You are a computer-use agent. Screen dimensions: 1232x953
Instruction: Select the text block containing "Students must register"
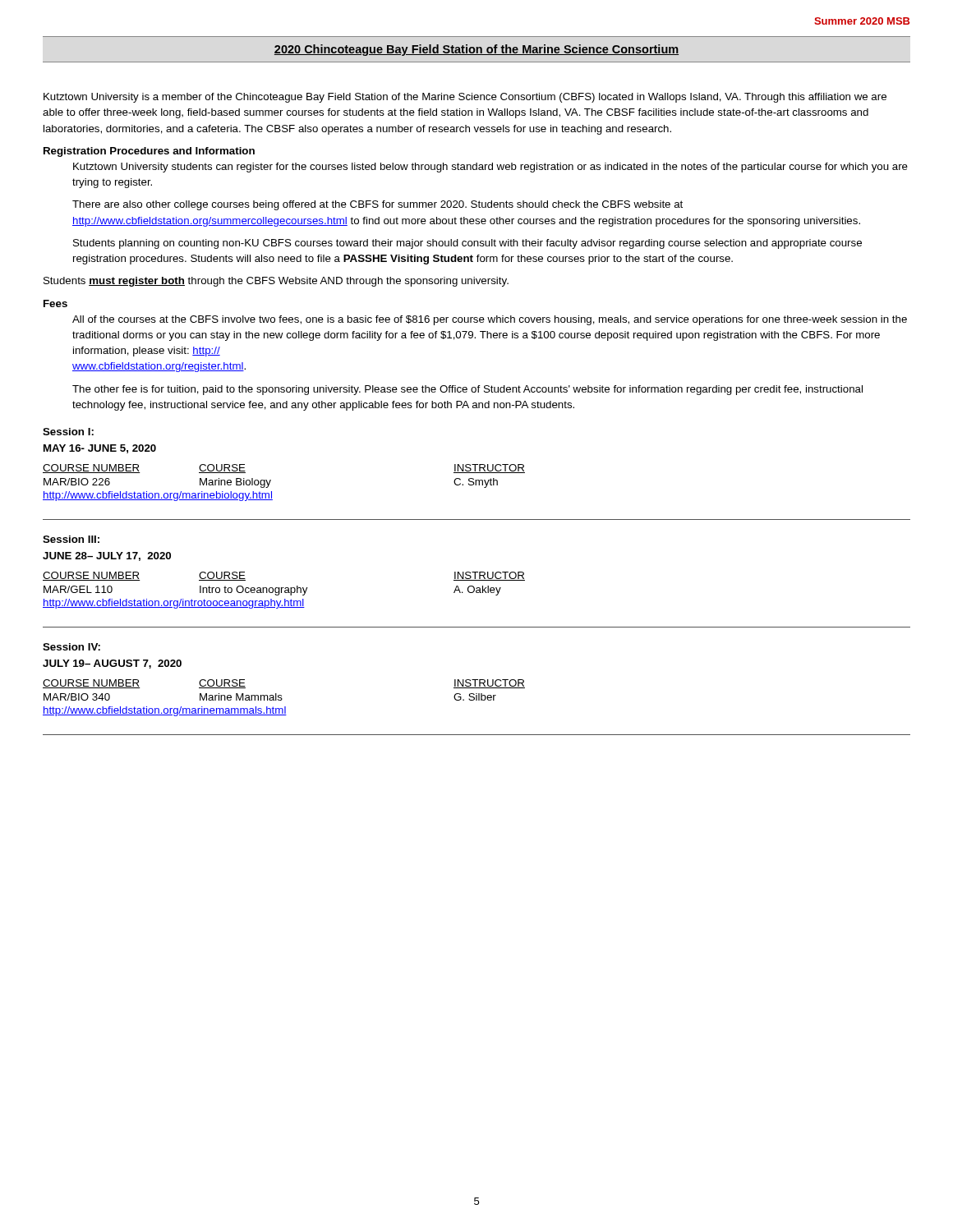coord(276,281)
